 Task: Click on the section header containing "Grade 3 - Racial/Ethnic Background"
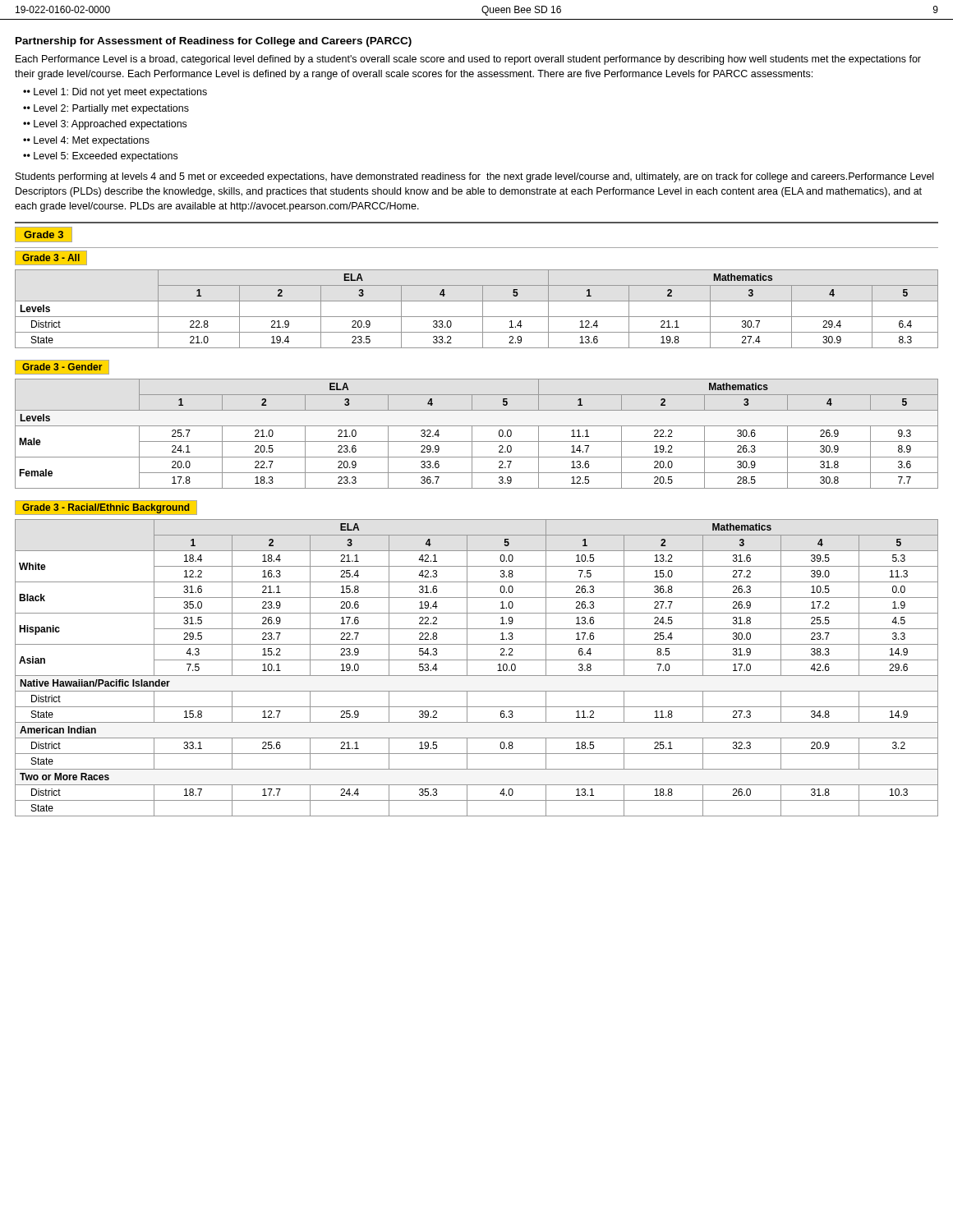click(106, 508)
